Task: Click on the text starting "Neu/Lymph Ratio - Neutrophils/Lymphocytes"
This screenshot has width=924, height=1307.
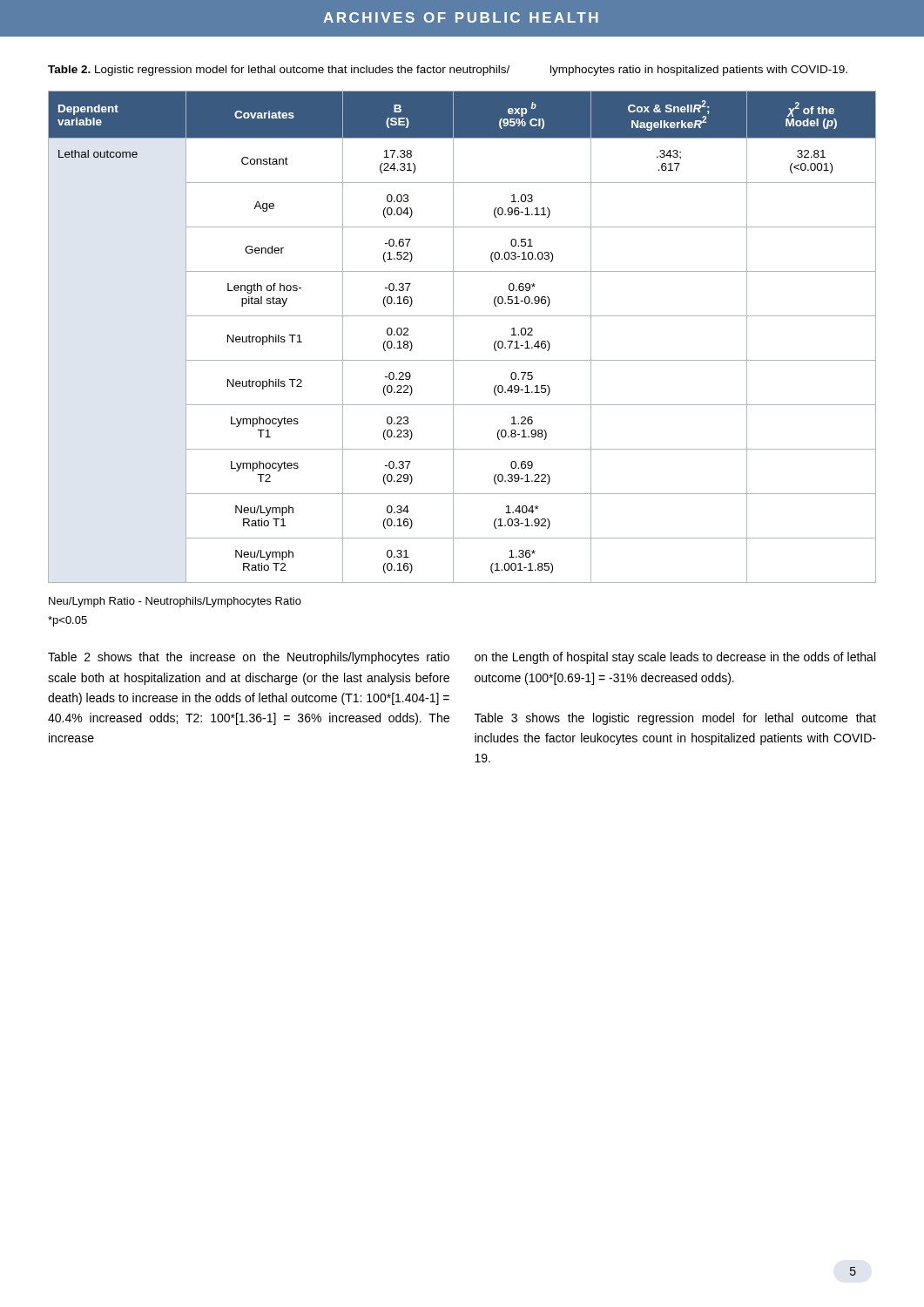Action: tap(175, 611)
